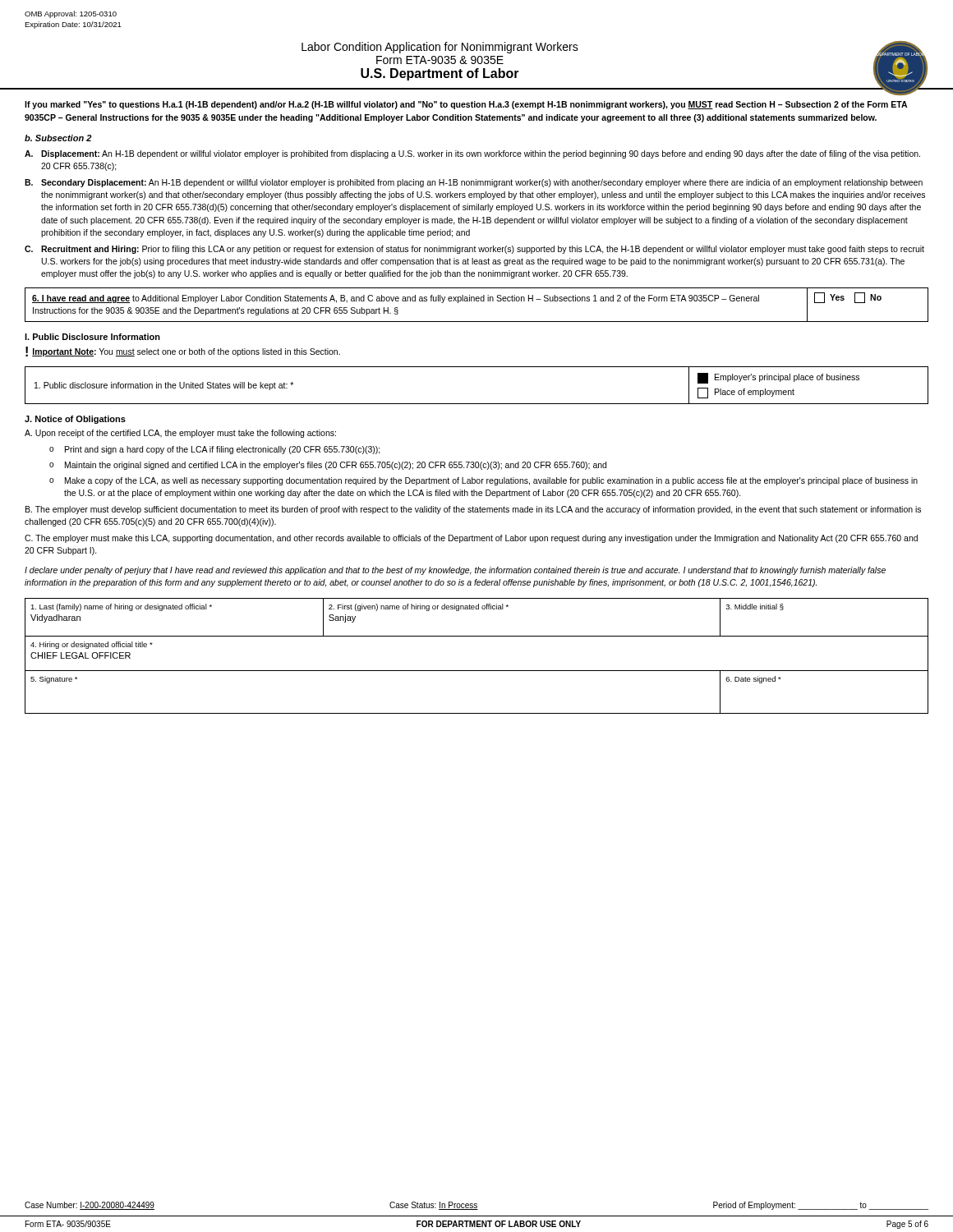The image size is (953, 1232).
Task: Point to the block beginning "C. Recruitment and Hiring:"
Action: pos(476,262)
